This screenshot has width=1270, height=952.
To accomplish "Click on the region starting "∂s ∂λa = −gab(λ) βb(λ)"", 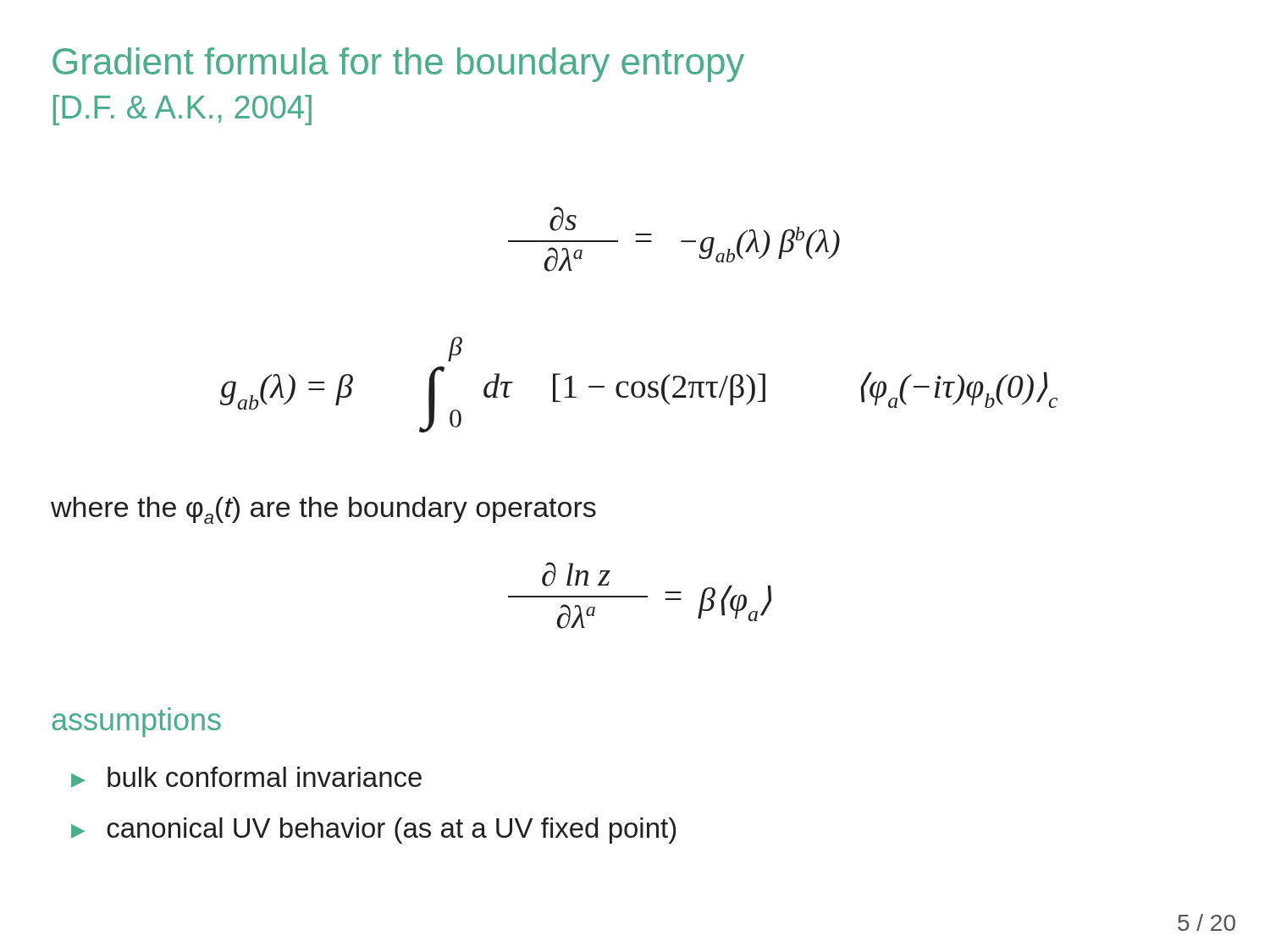I will pos(635,241).
